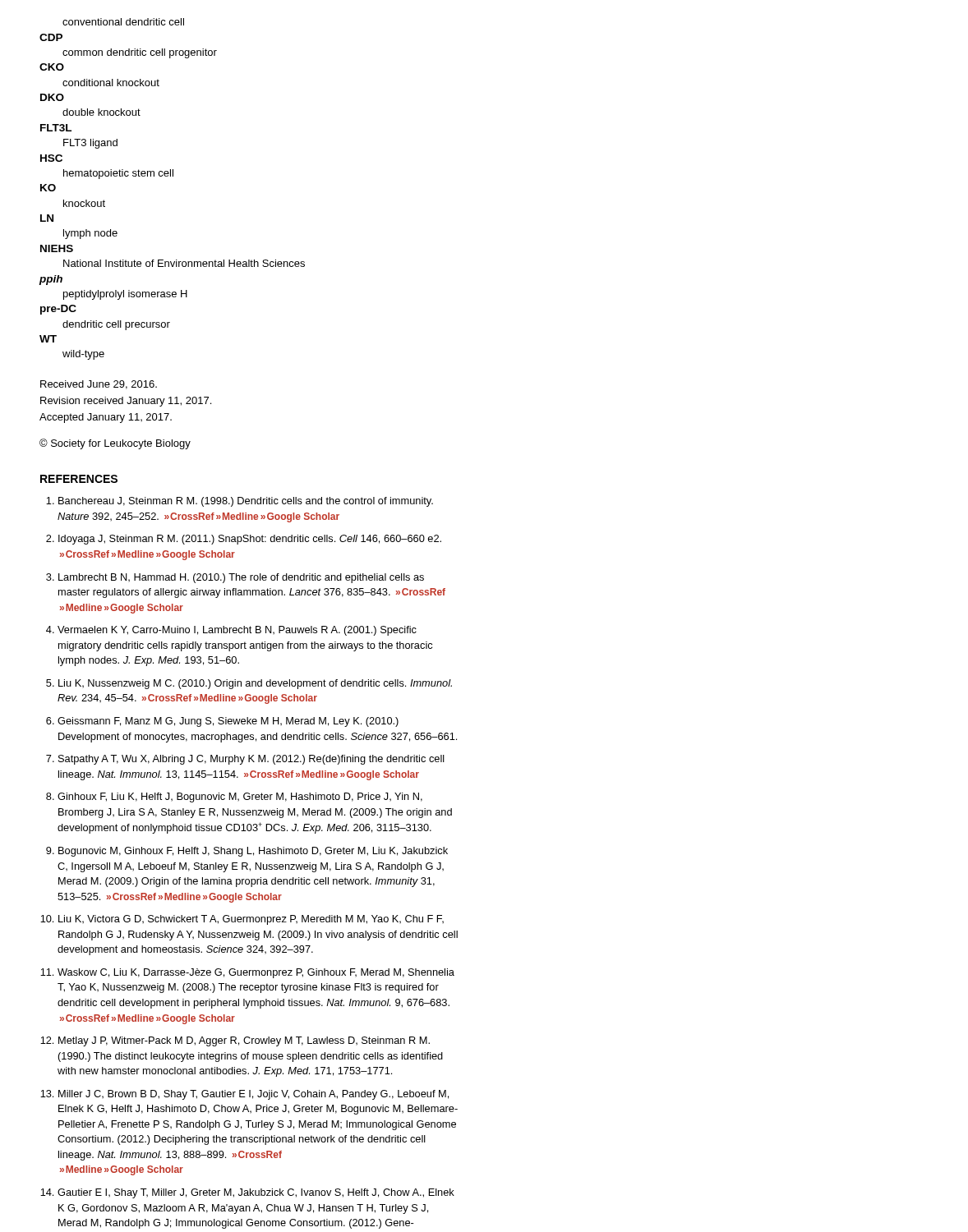Find the list item containing "Idoyaga J, Steinman"
Screen dimensions: 1232x968
(250, 546)
